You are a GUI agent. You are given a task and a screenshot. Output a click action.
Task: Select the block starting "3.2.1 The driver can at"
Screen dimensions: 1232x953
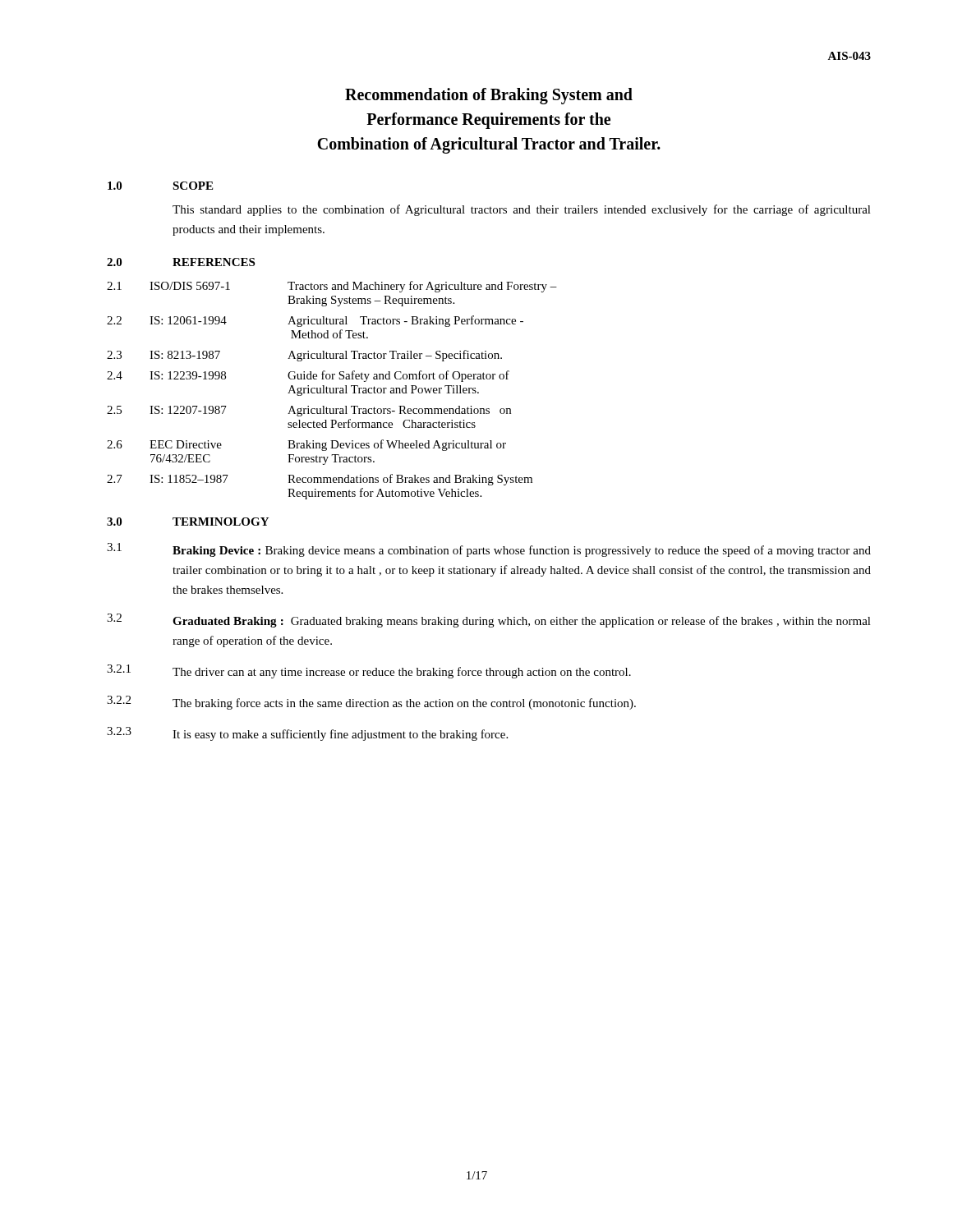[x=489, y=672]
